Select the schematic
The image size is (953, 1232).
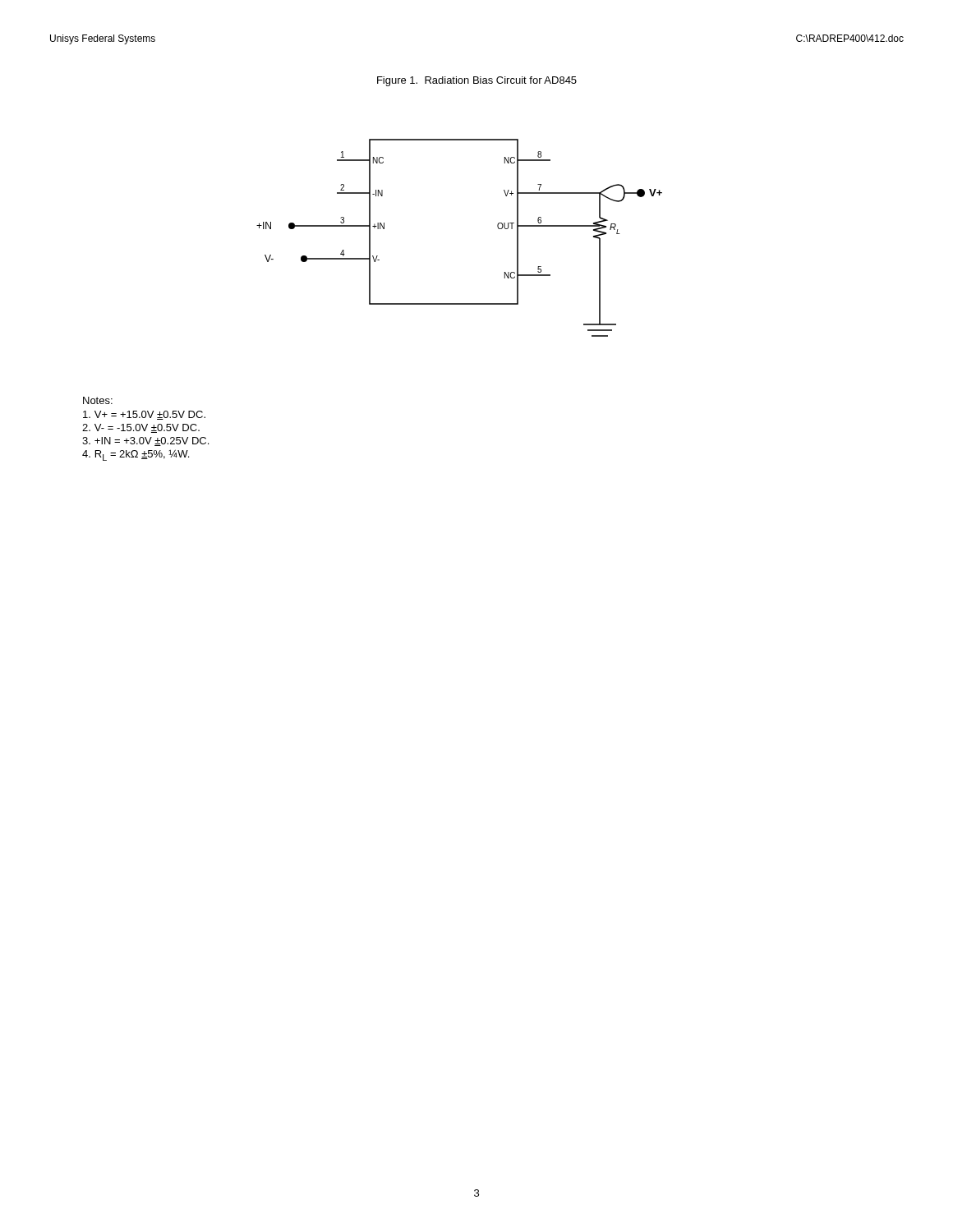[x=476, y=235]
